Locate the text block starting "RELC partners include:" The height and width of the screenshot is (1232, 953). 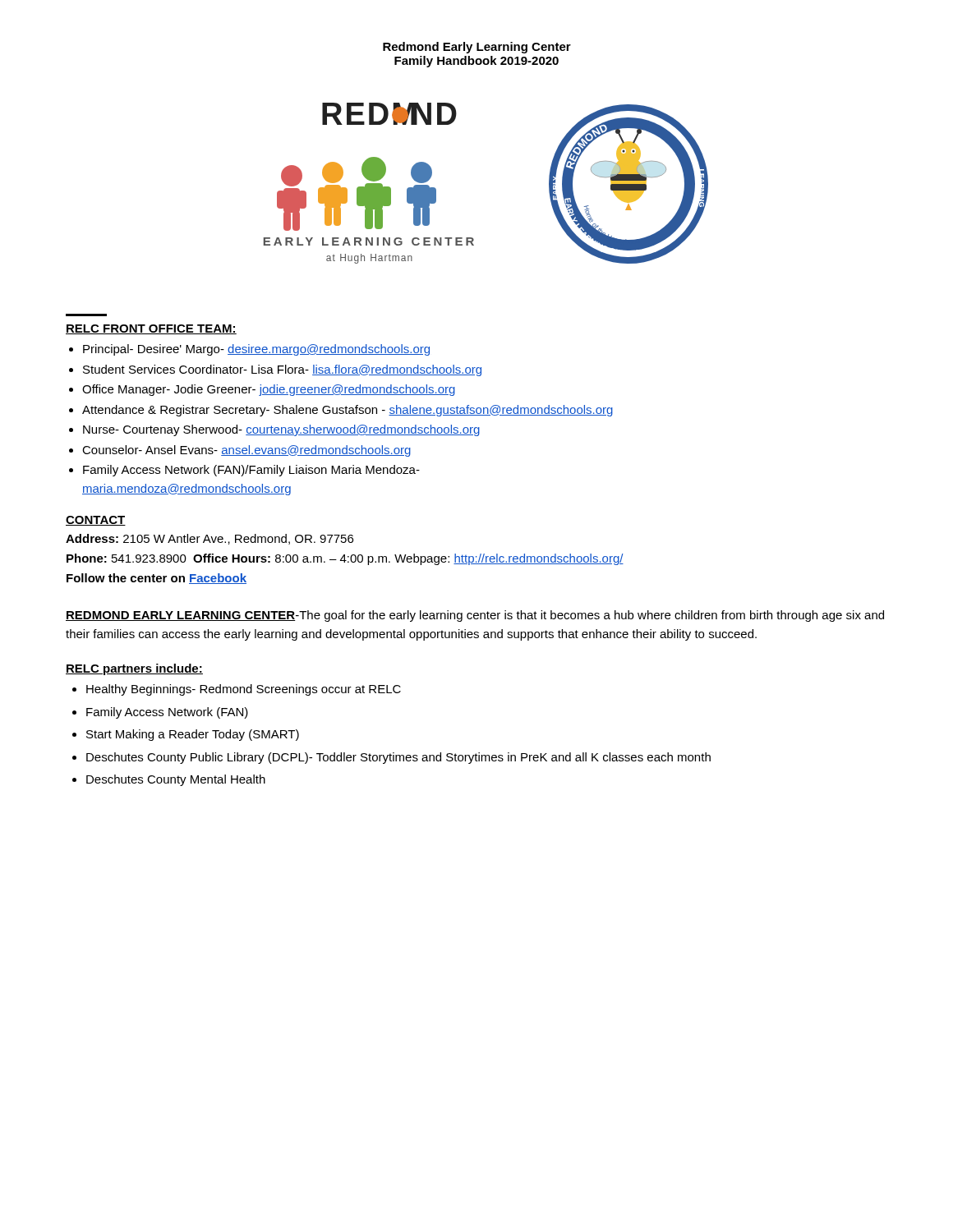click(x=134, y=668)
